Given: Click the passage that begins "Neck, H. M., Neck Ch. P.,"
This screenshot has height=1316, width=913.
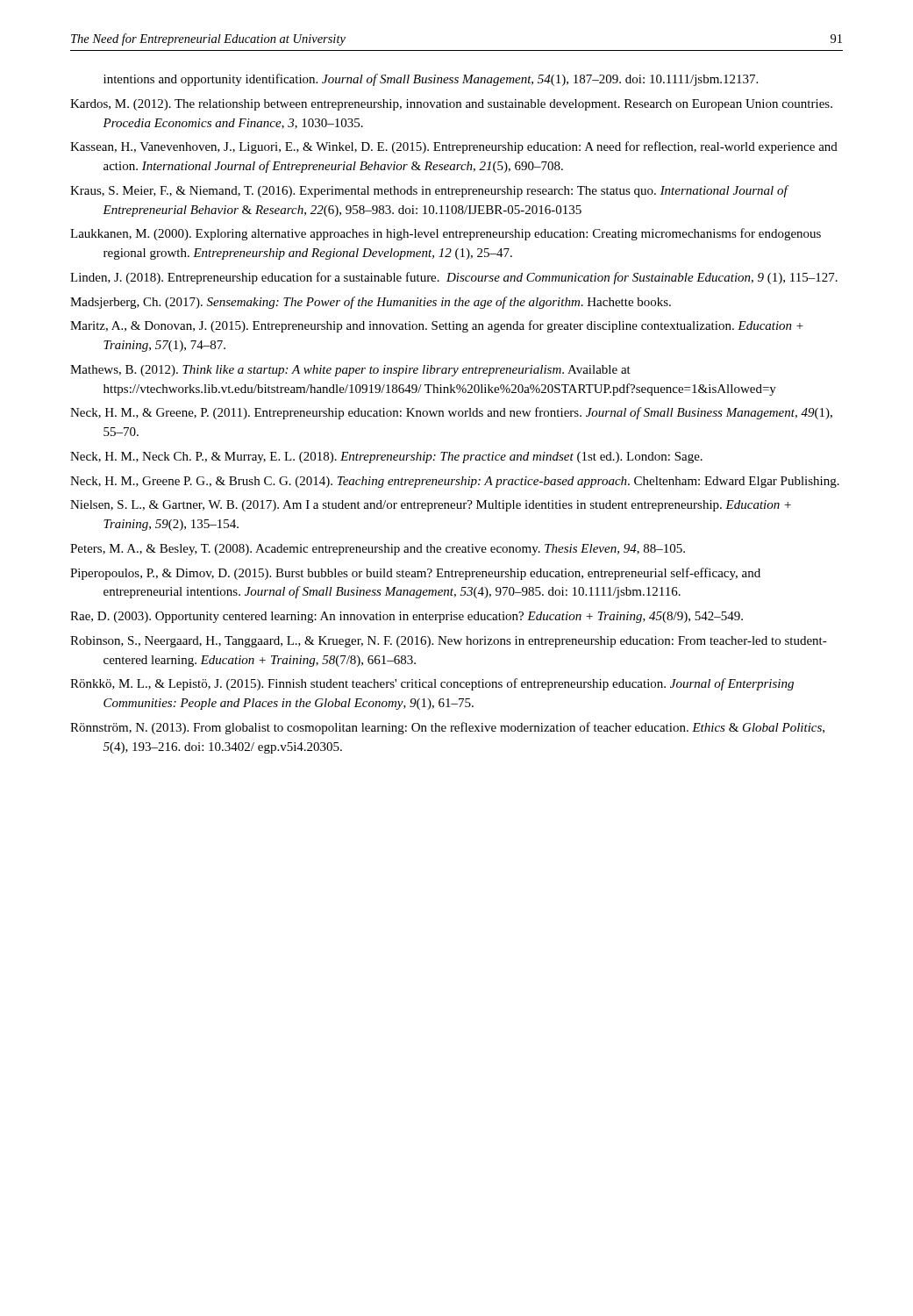Looking at the screenshot, I should (387, 456).
